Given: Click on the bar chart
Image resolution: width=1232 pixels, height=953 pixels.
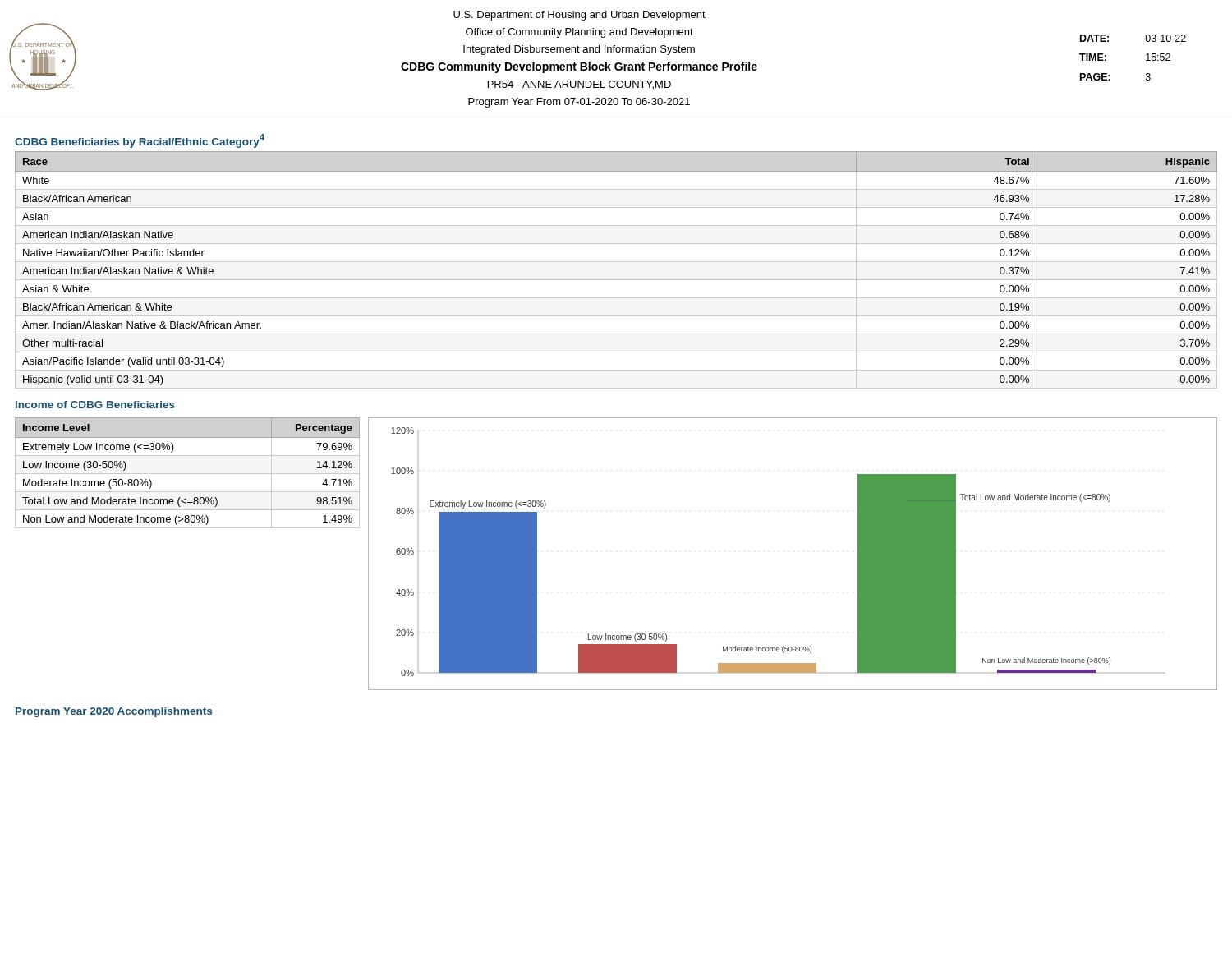Looking at the screenshot, I should (x=793, y=554).
